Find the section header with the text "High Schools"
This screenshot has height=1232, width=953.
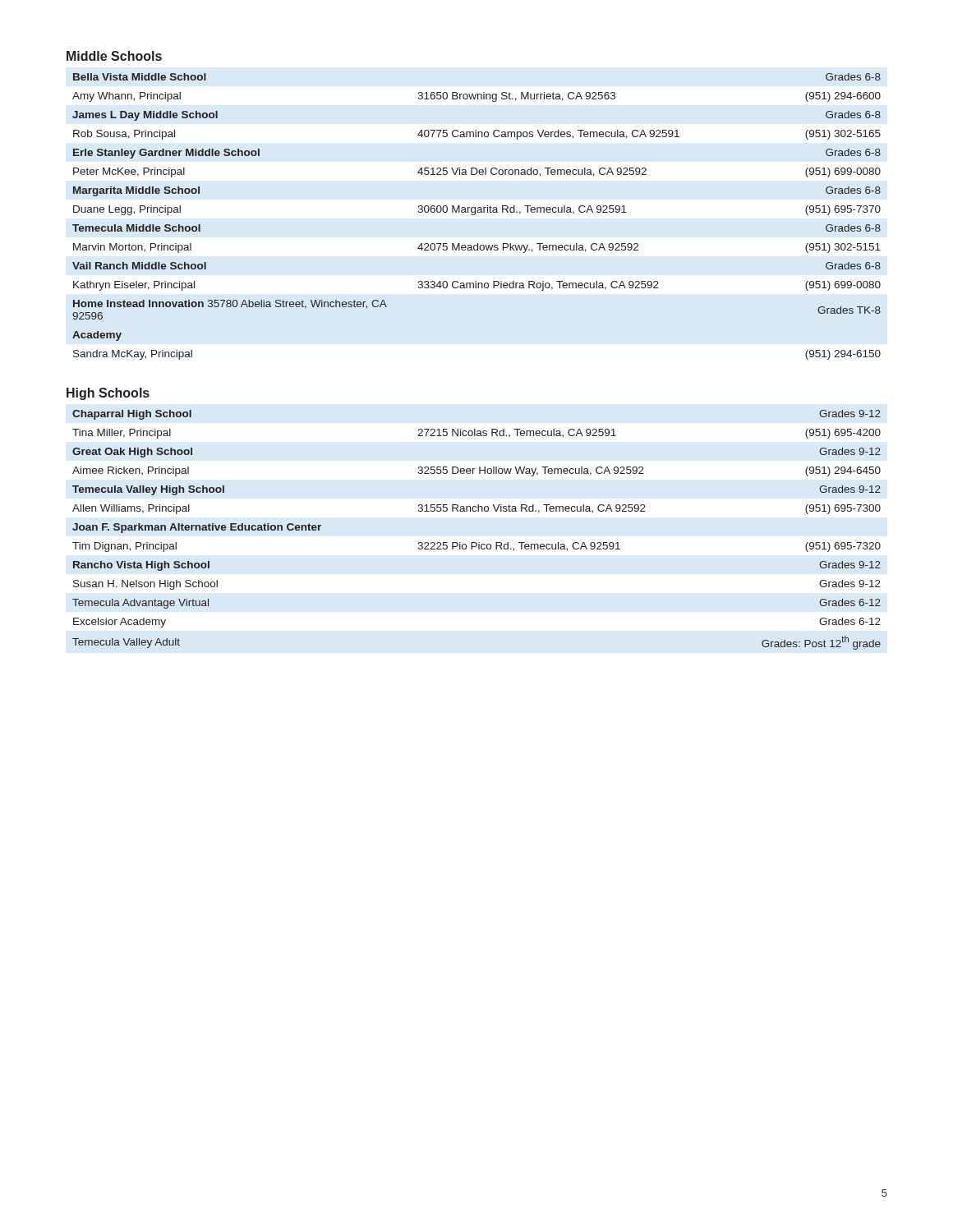click(108, 393)
